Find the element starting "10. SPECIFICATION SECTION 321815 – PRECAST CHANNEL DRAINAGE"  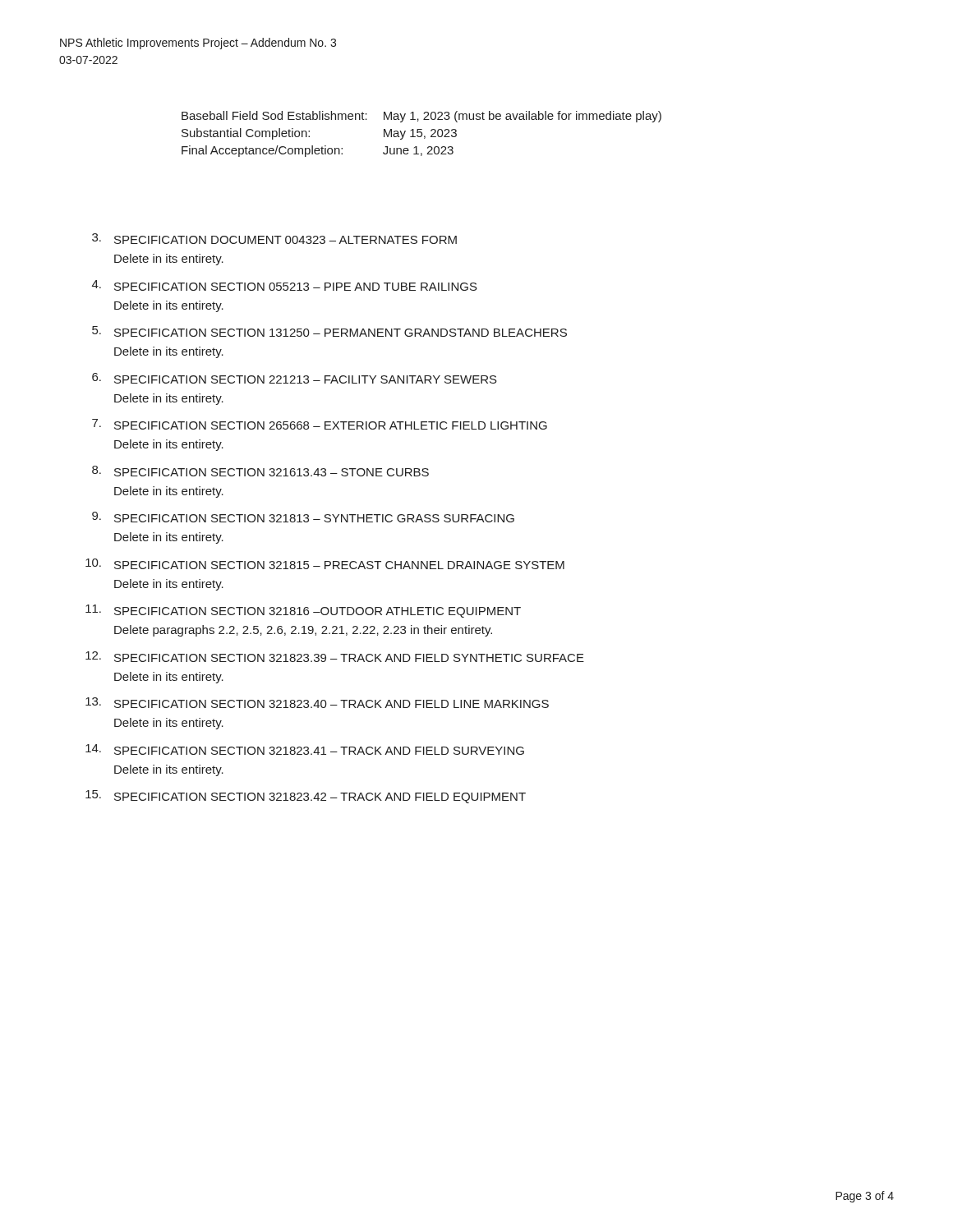point(312,574)
